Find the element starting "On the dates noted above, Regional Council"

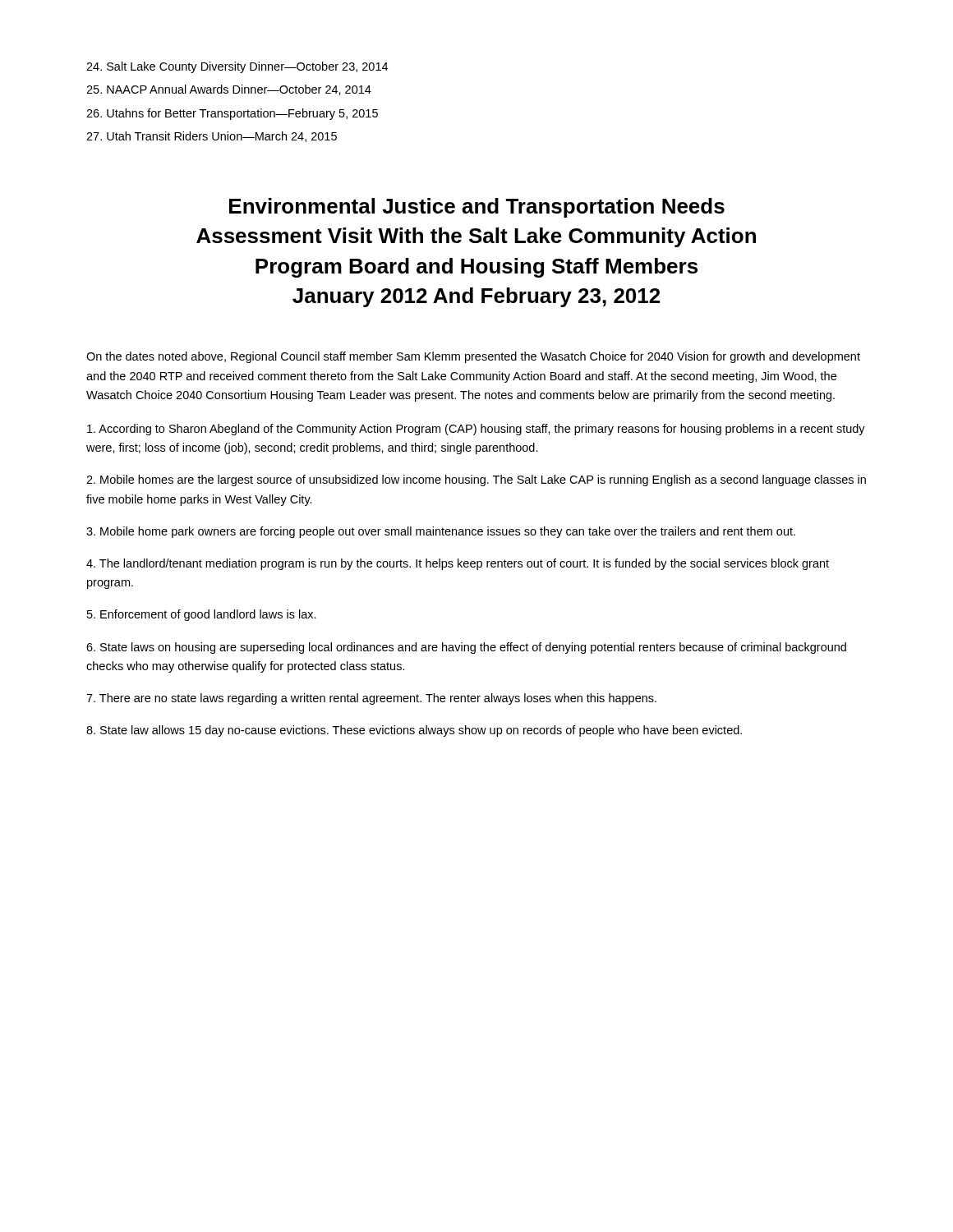473,376
